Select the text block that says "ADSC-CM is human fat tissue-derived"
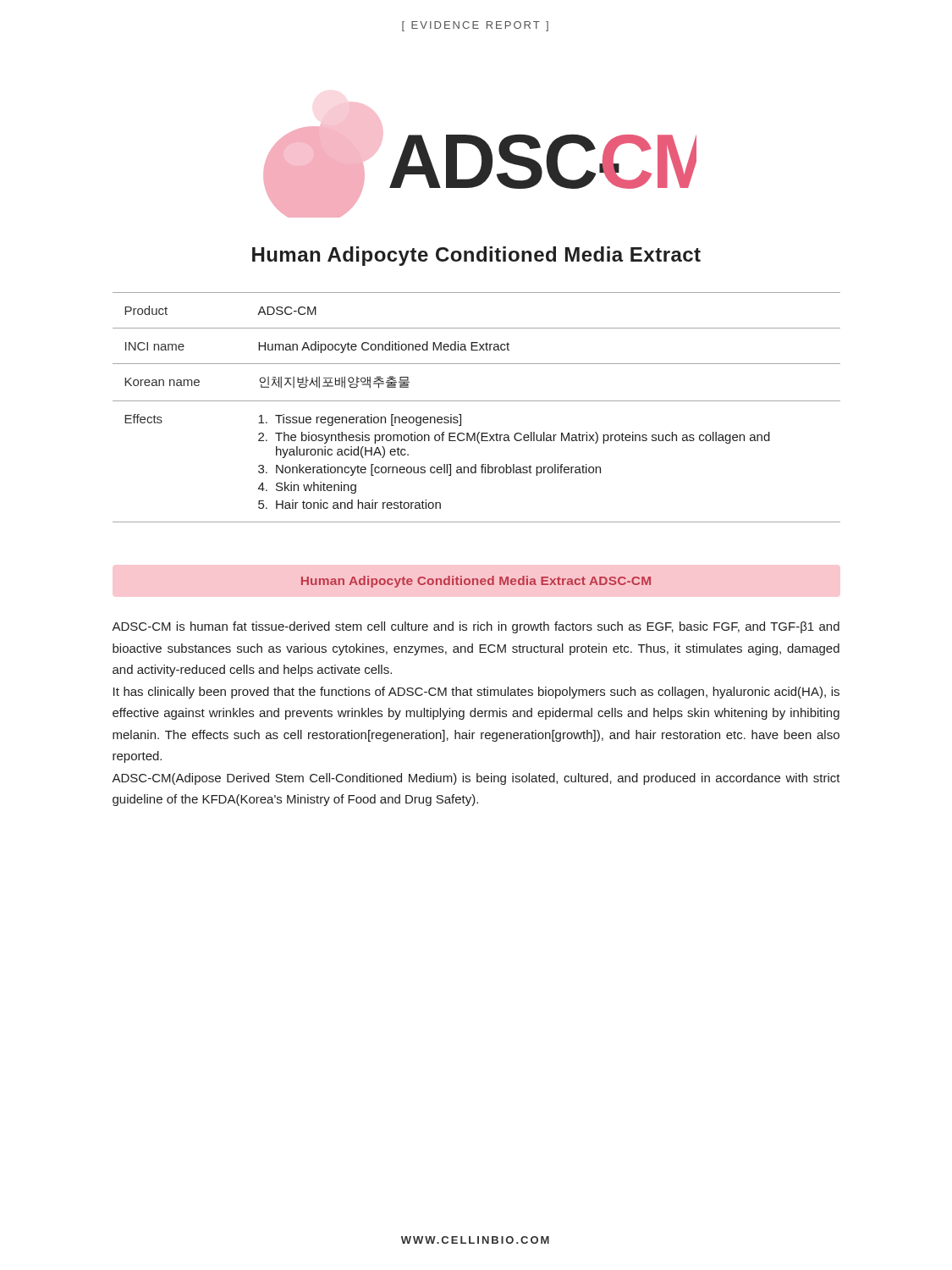Viewport: 952px width, 1270px height. pos(476,713)
